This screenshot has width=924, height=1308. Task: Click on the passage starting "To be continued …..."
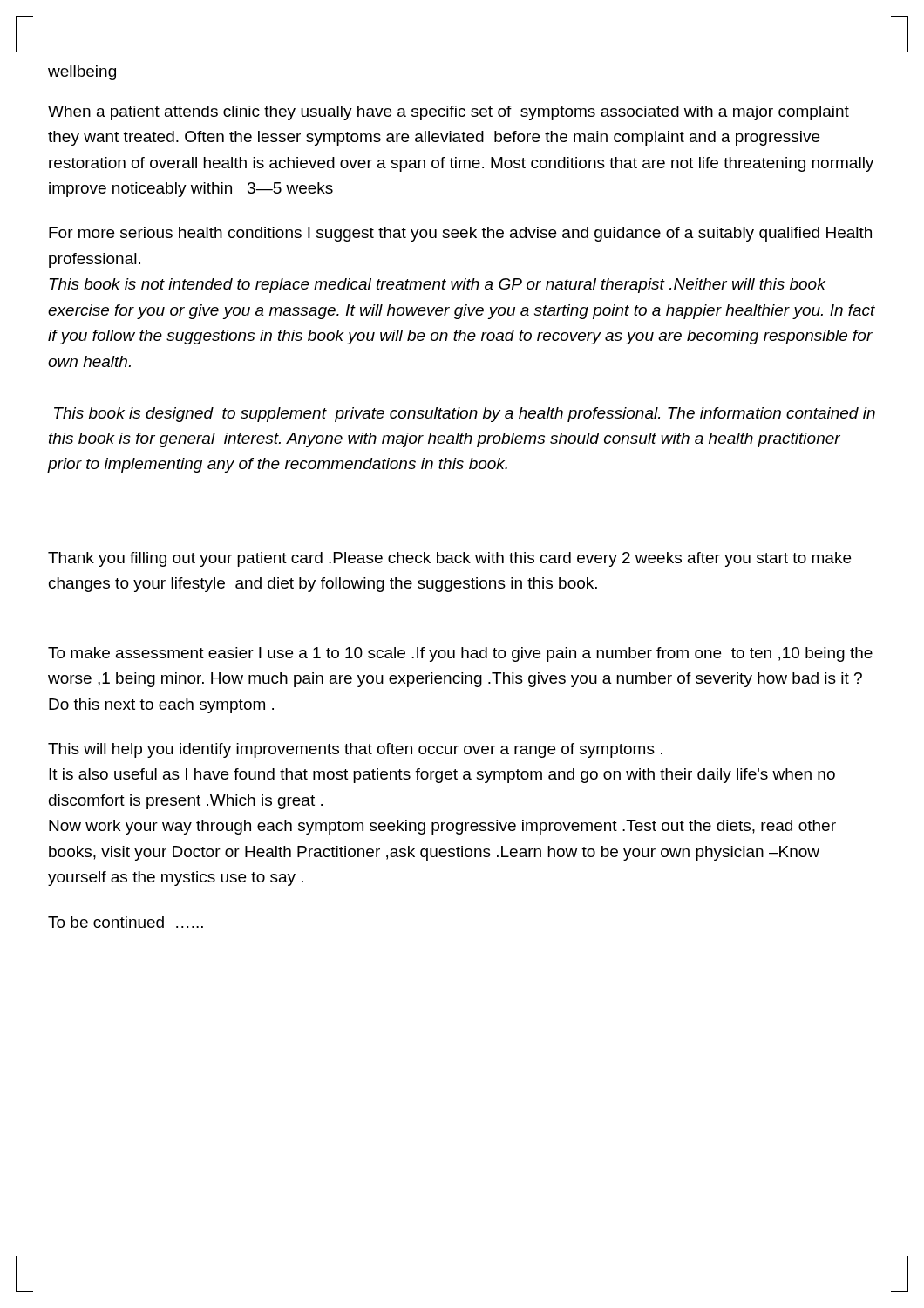[x=126, y=922]
